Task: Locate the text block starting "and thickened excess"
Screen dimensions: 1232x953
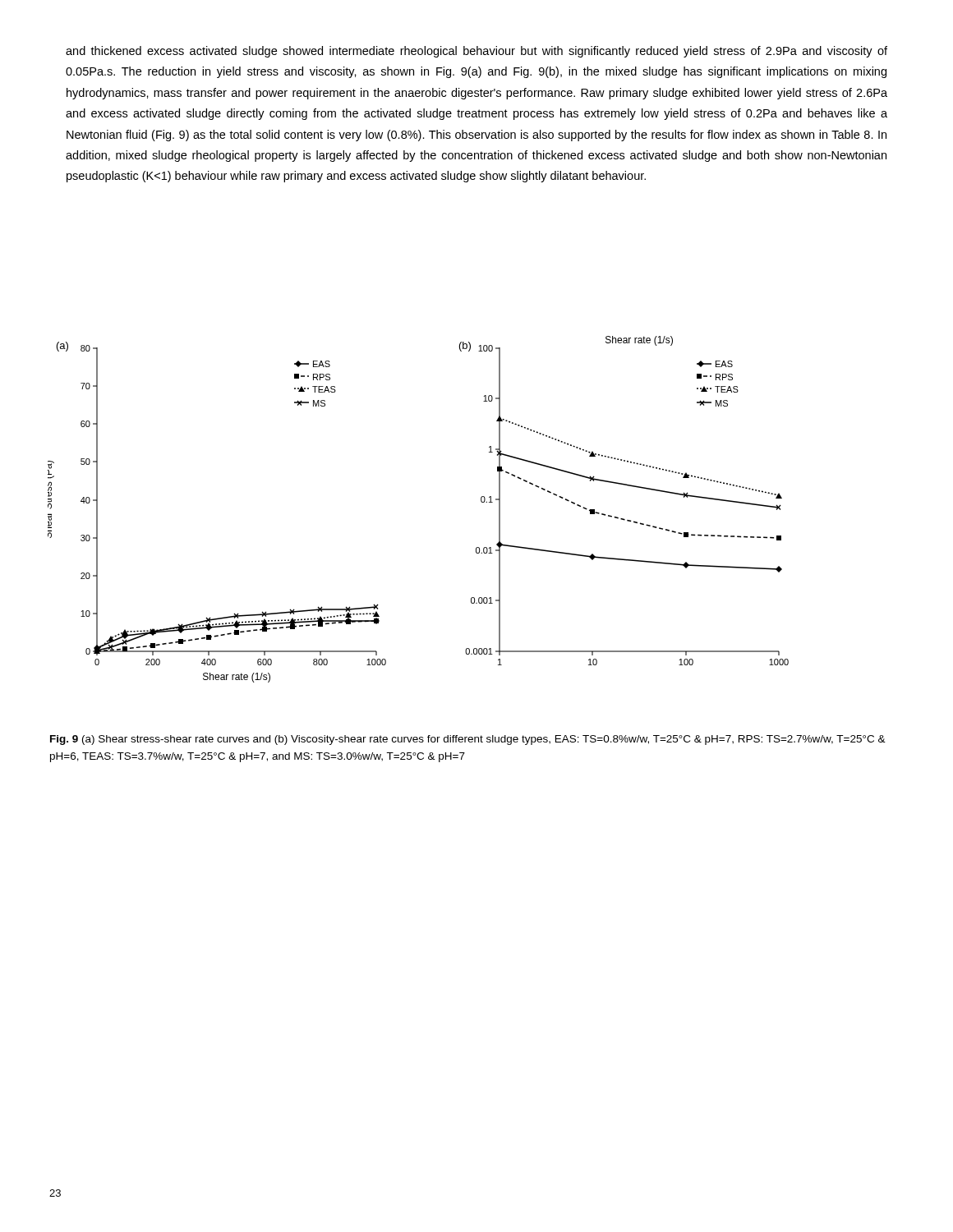Action: click(x=476, y=113)
